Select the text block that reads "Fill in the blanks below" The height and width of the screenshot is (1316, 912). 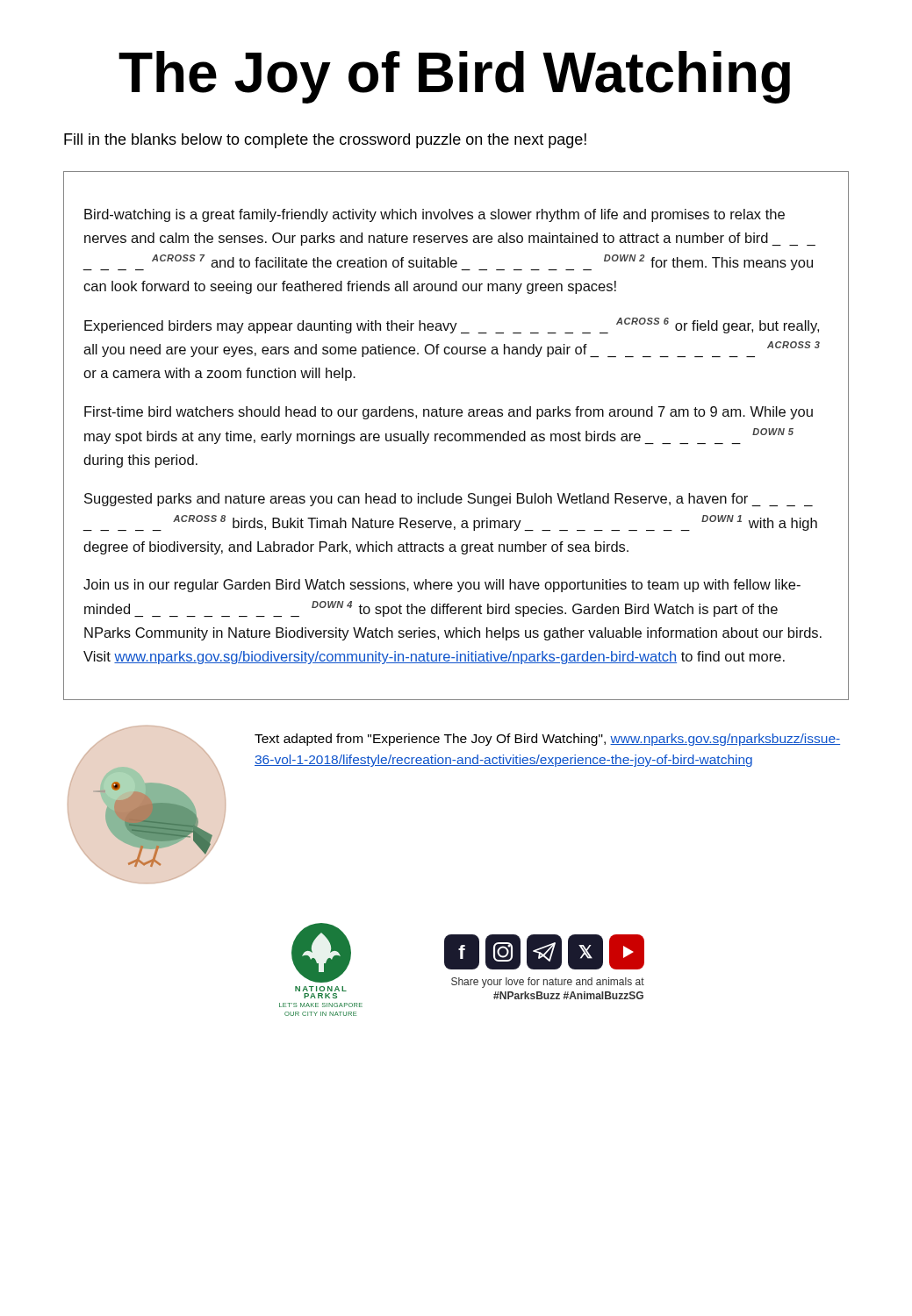[x=325, y=140]
